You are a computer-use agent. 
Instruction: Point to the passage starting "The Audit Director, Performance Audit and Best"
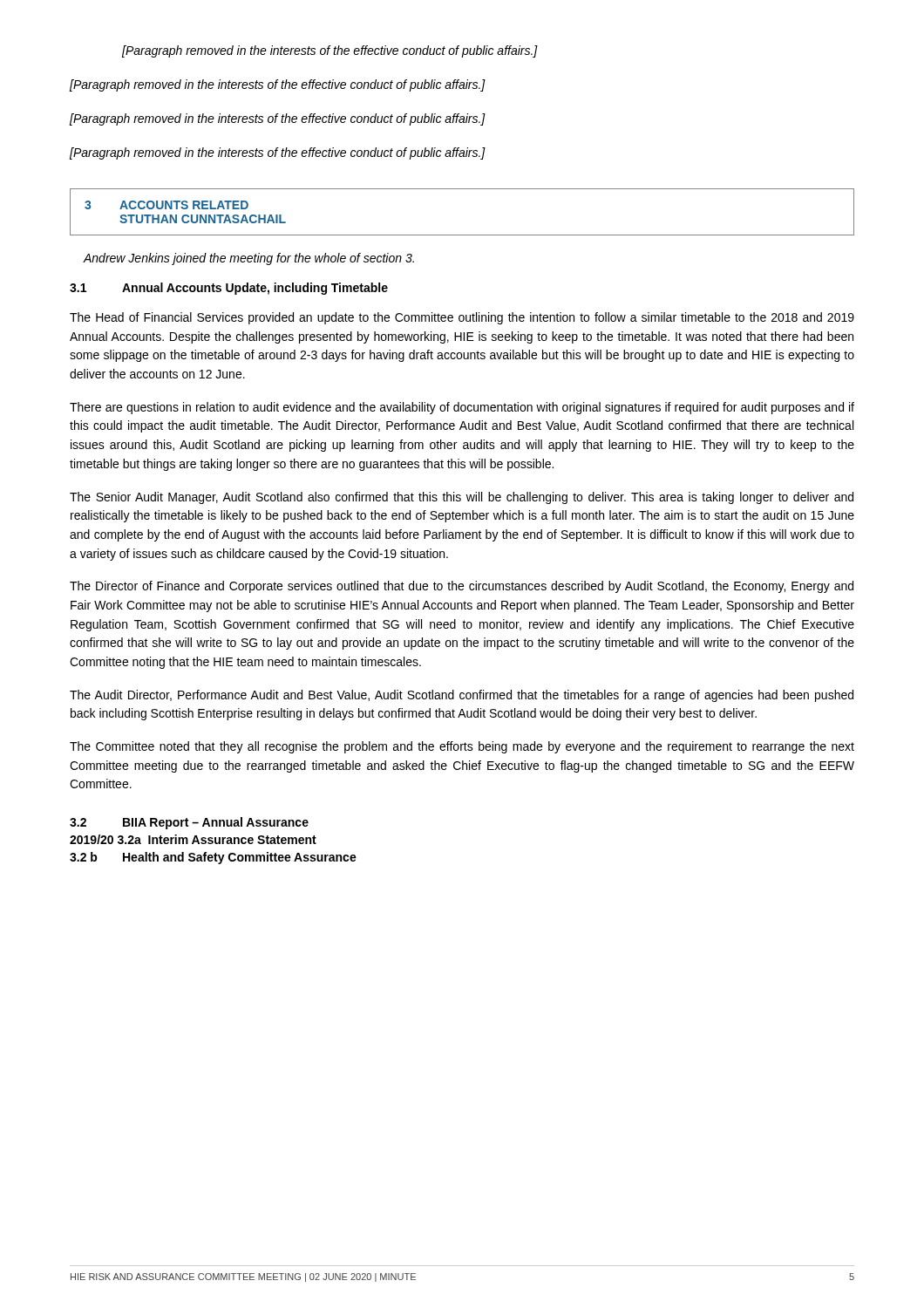[462, 704]
